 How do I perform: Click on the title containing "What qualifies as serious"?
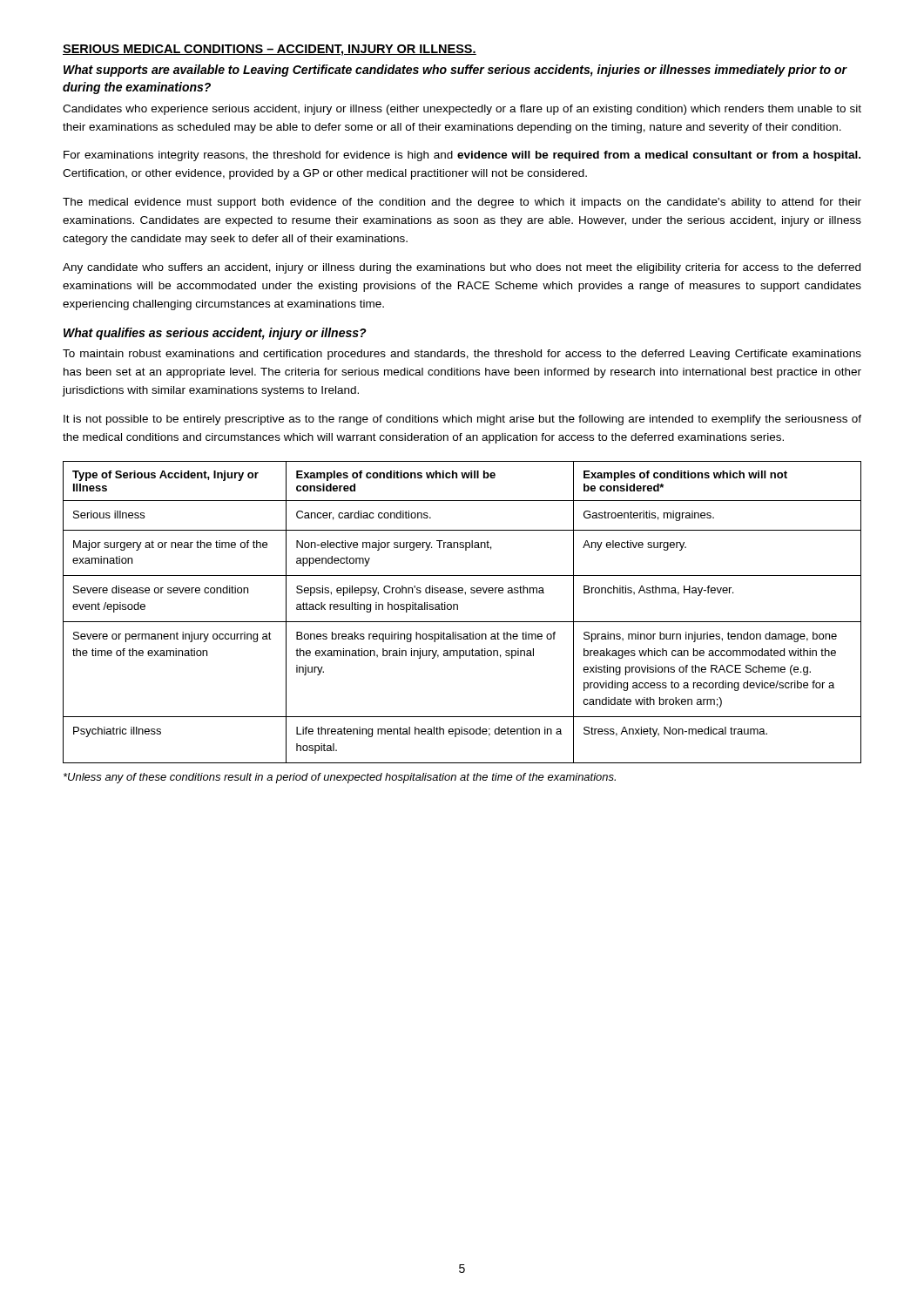coord(215,333)
